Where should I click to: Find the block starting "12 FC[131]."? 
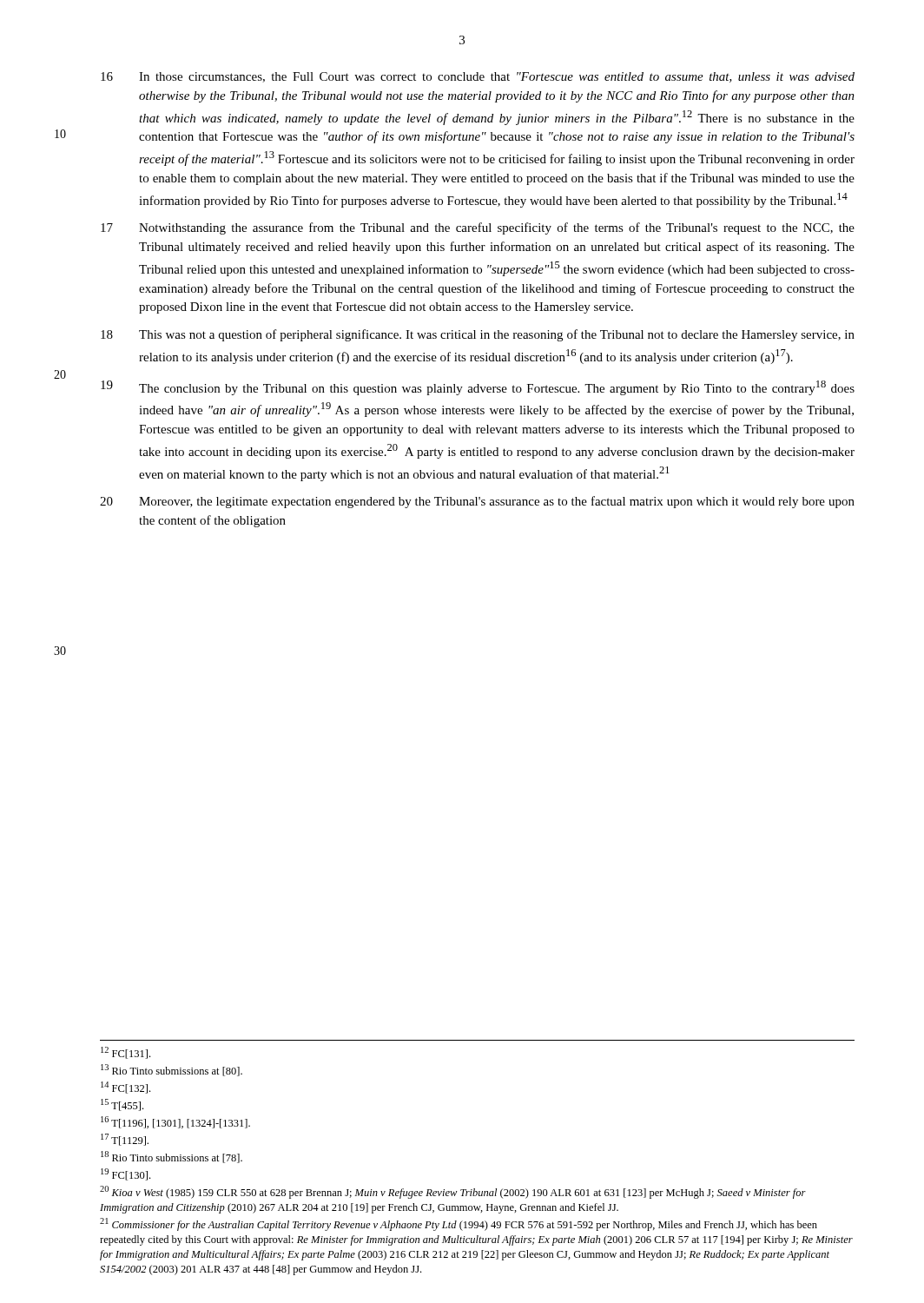[x=126, y=1053]
